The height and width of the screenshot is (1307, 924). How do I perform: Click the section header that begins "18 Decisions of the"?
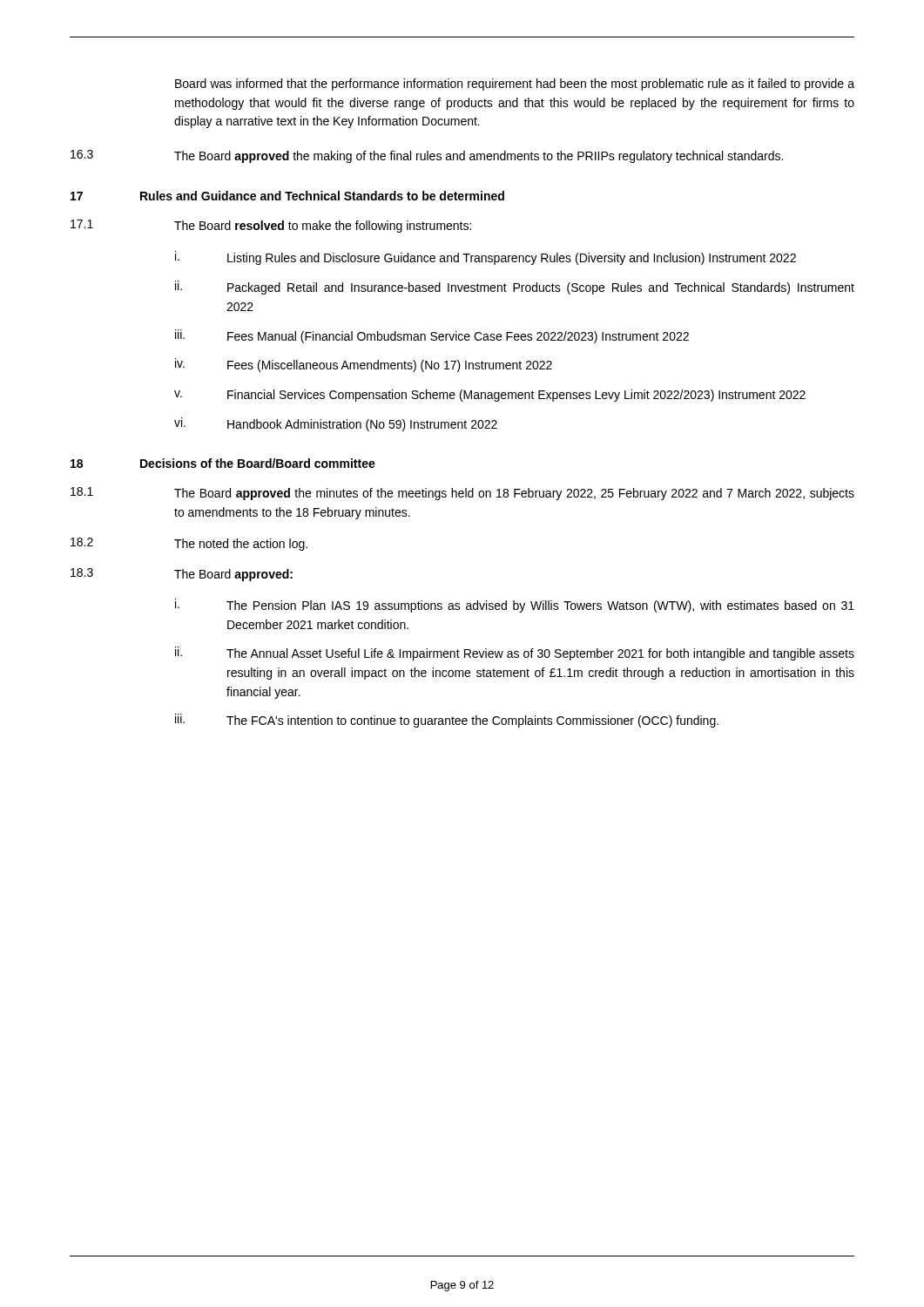click(x=222, y=464)
